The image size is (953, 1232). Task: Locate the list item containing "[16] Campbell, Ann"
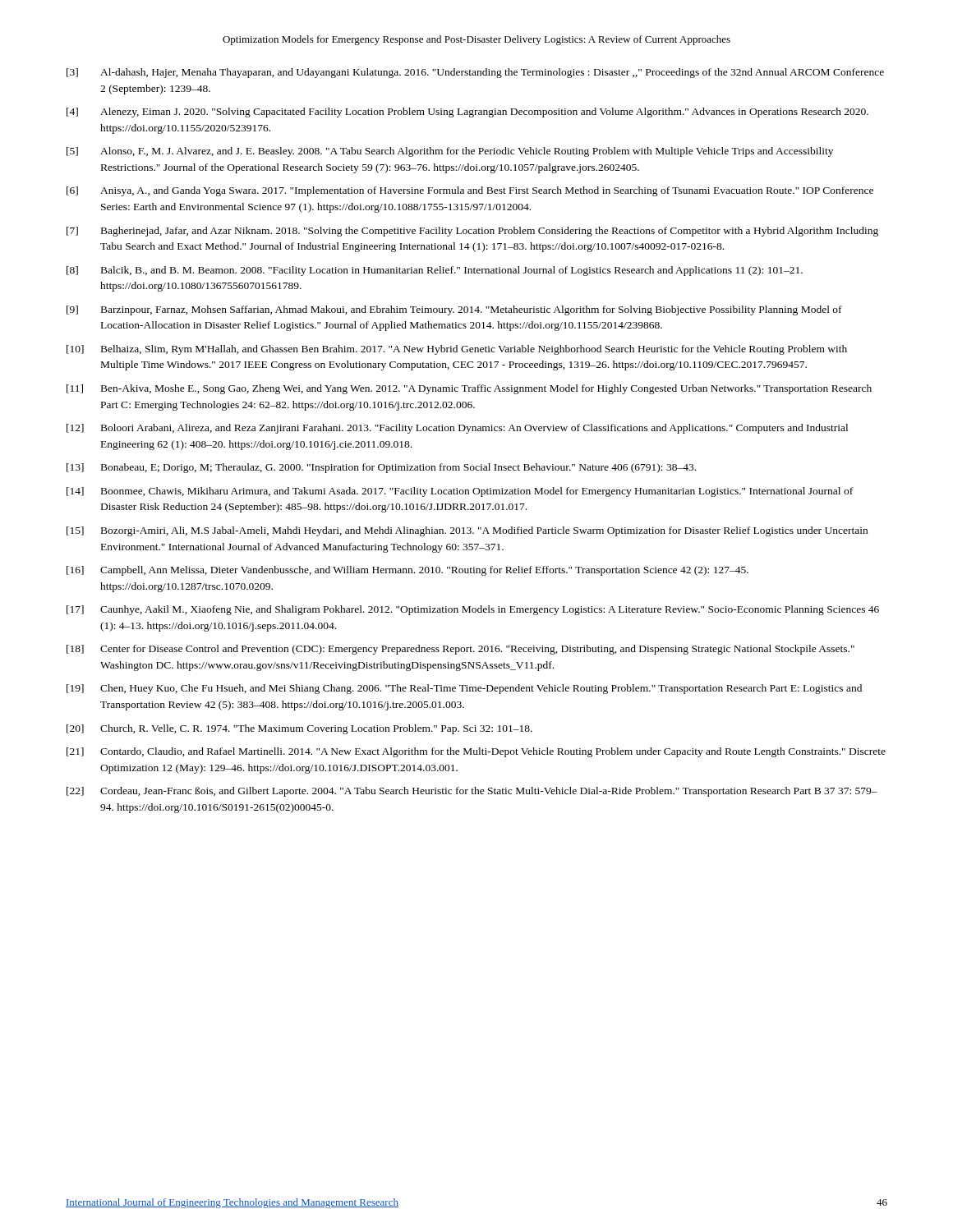pos(476,578)
